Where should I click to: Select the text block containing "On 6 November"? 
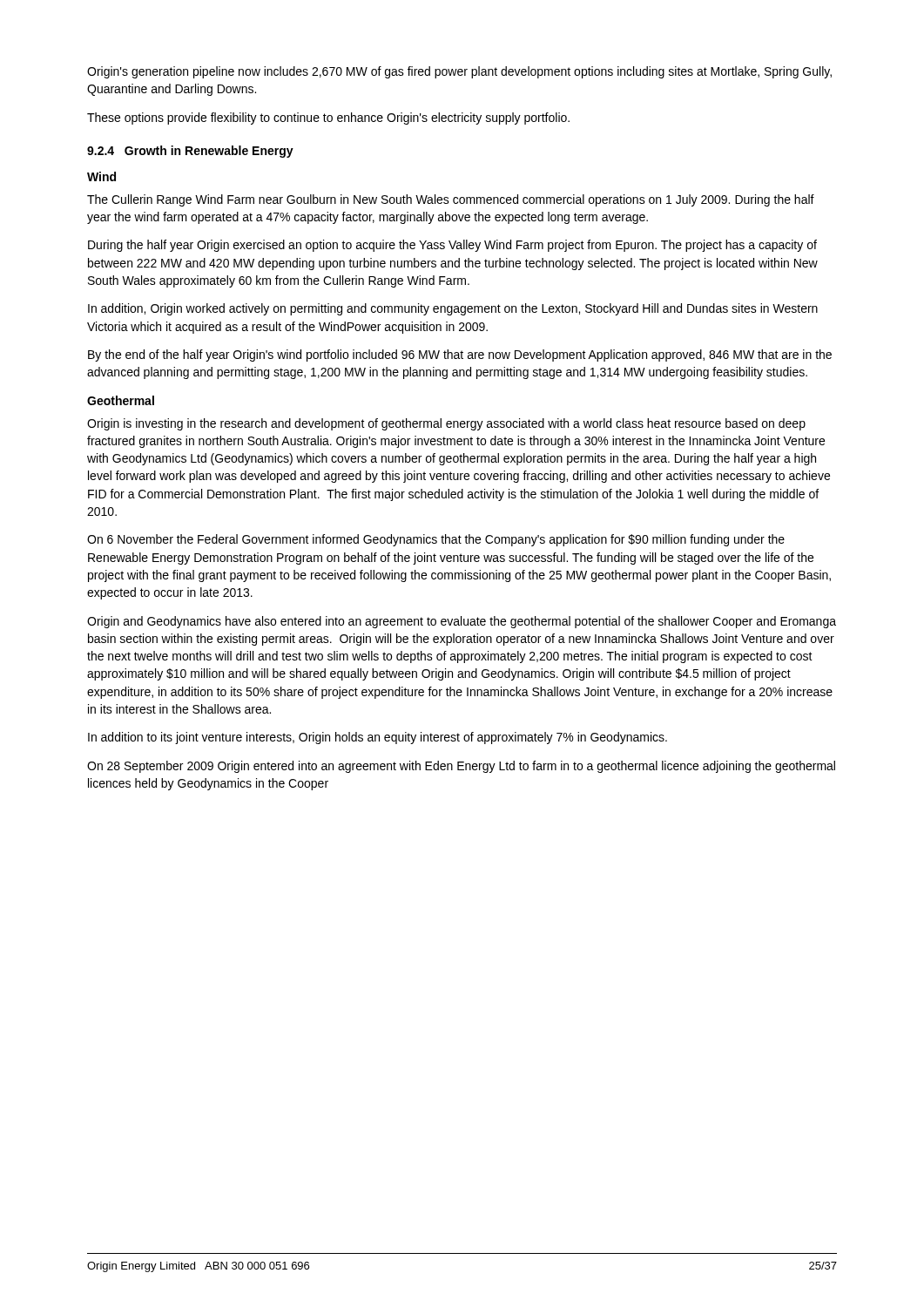pyautogui.click(x=462, y=566)
